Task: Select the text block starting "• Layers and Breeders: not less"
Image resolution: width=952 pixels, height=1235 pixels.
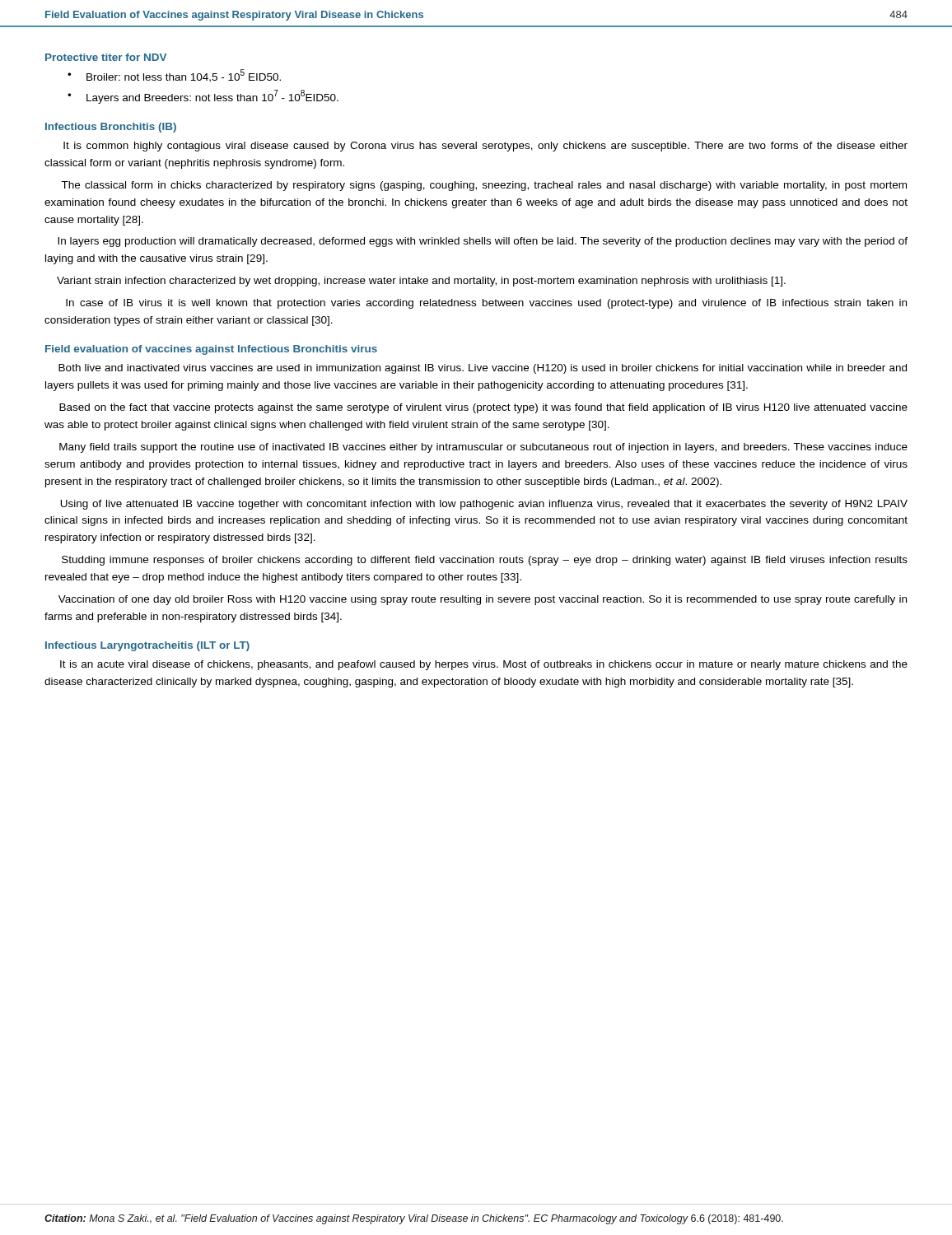Action: click(203, 97)
